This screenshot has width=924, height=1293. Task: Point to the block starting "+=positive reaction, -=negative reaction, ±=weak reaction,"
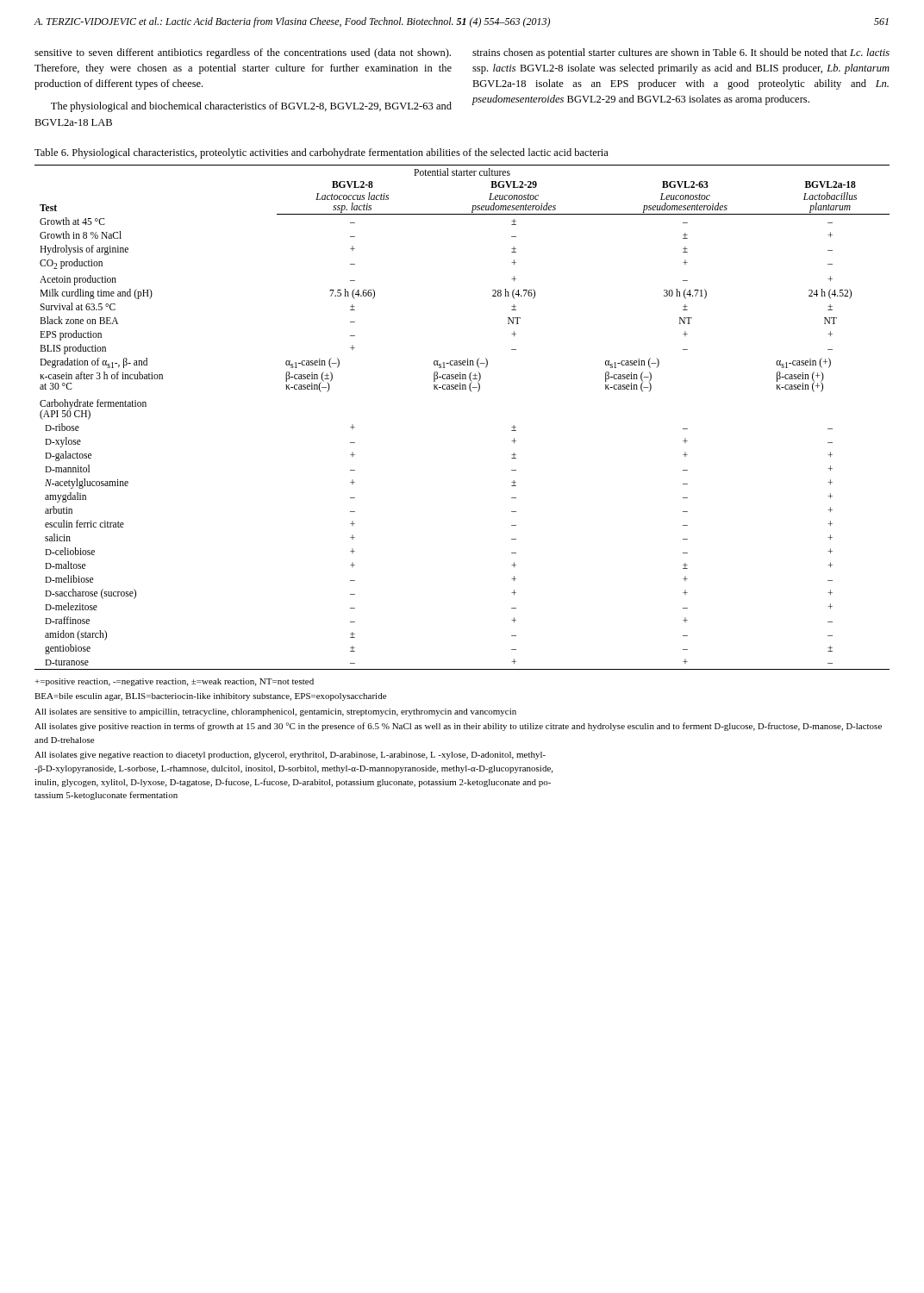tap(462, 738)
